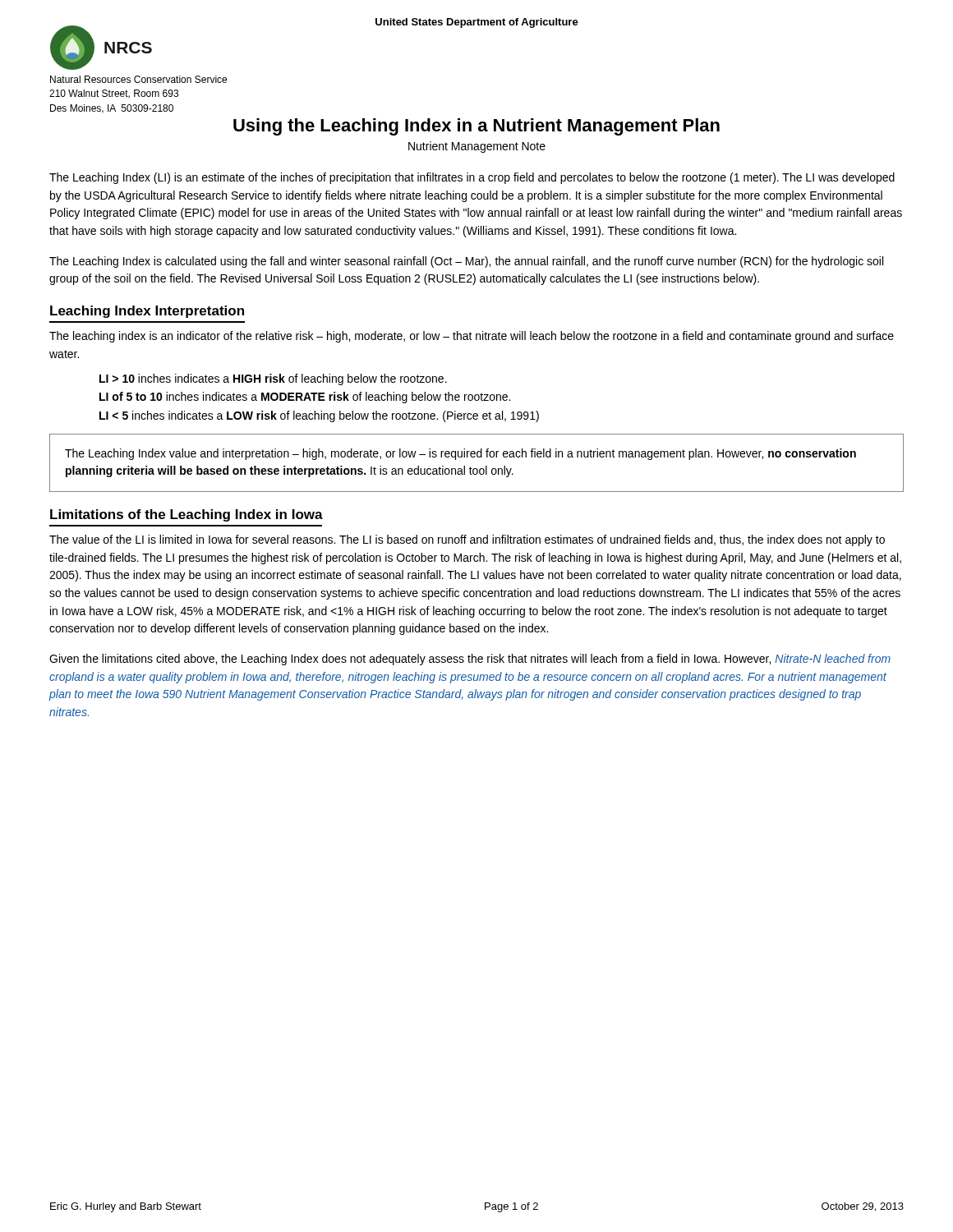Find the block on this page that starts "Given the limitations cited above, the Leaching Index"
This screenshot has height=1232, width=953.
pyautogui.click(x=470, y=685)
